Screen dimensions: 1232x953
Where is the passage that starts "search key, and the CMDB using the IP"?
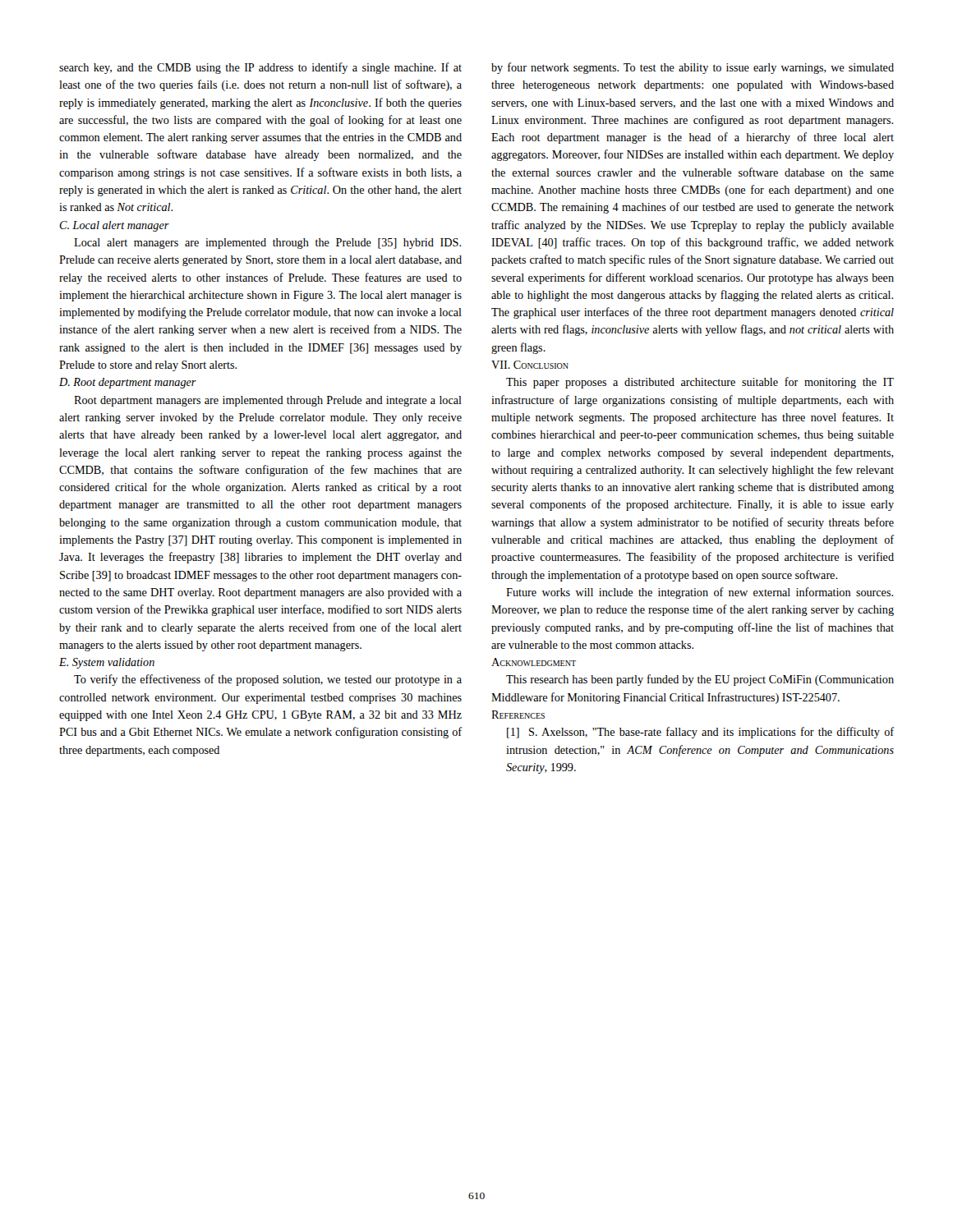point(260,138)
